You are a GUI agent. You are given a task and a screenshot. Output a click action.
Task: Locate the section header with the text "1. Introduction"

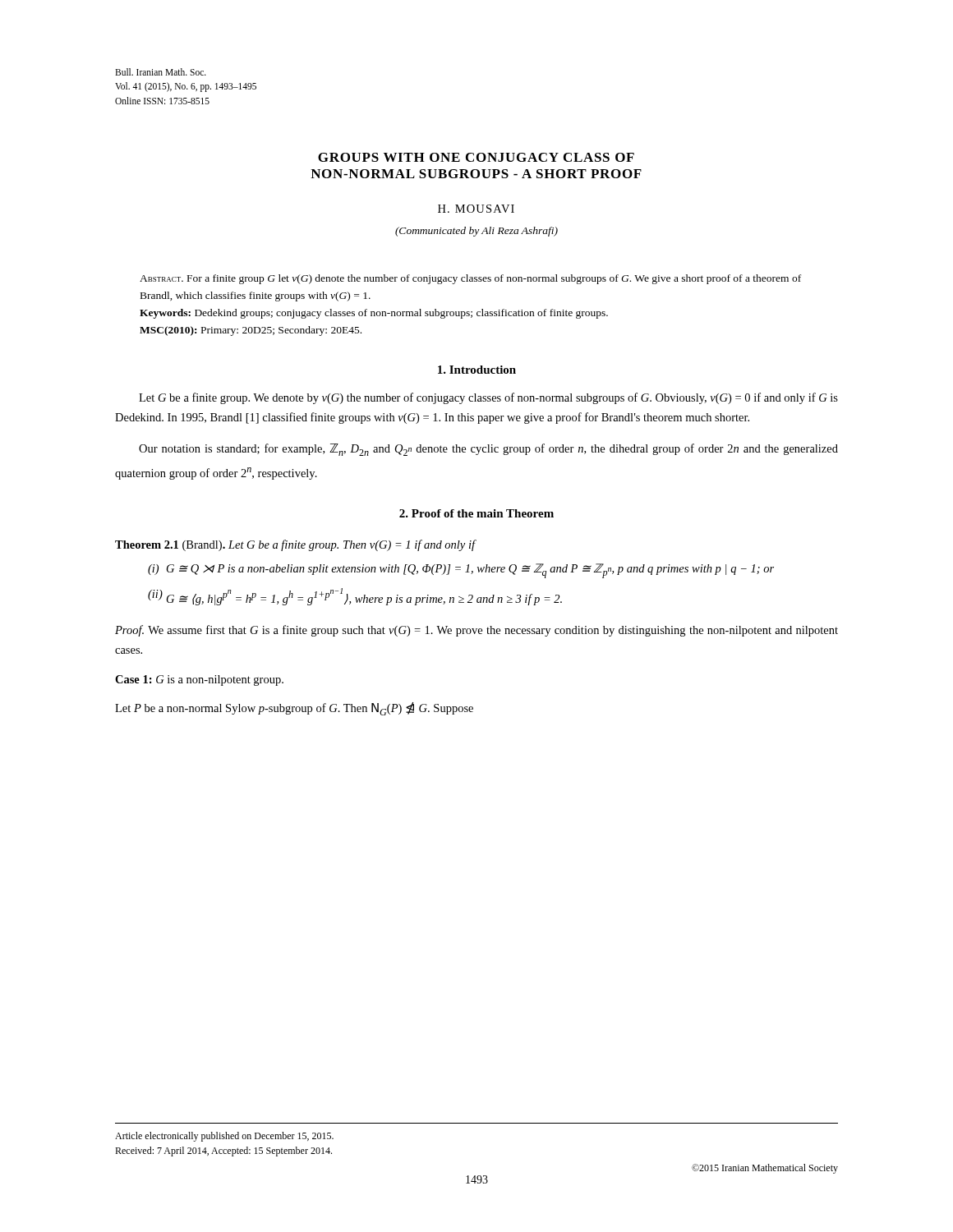click(476, 370)
